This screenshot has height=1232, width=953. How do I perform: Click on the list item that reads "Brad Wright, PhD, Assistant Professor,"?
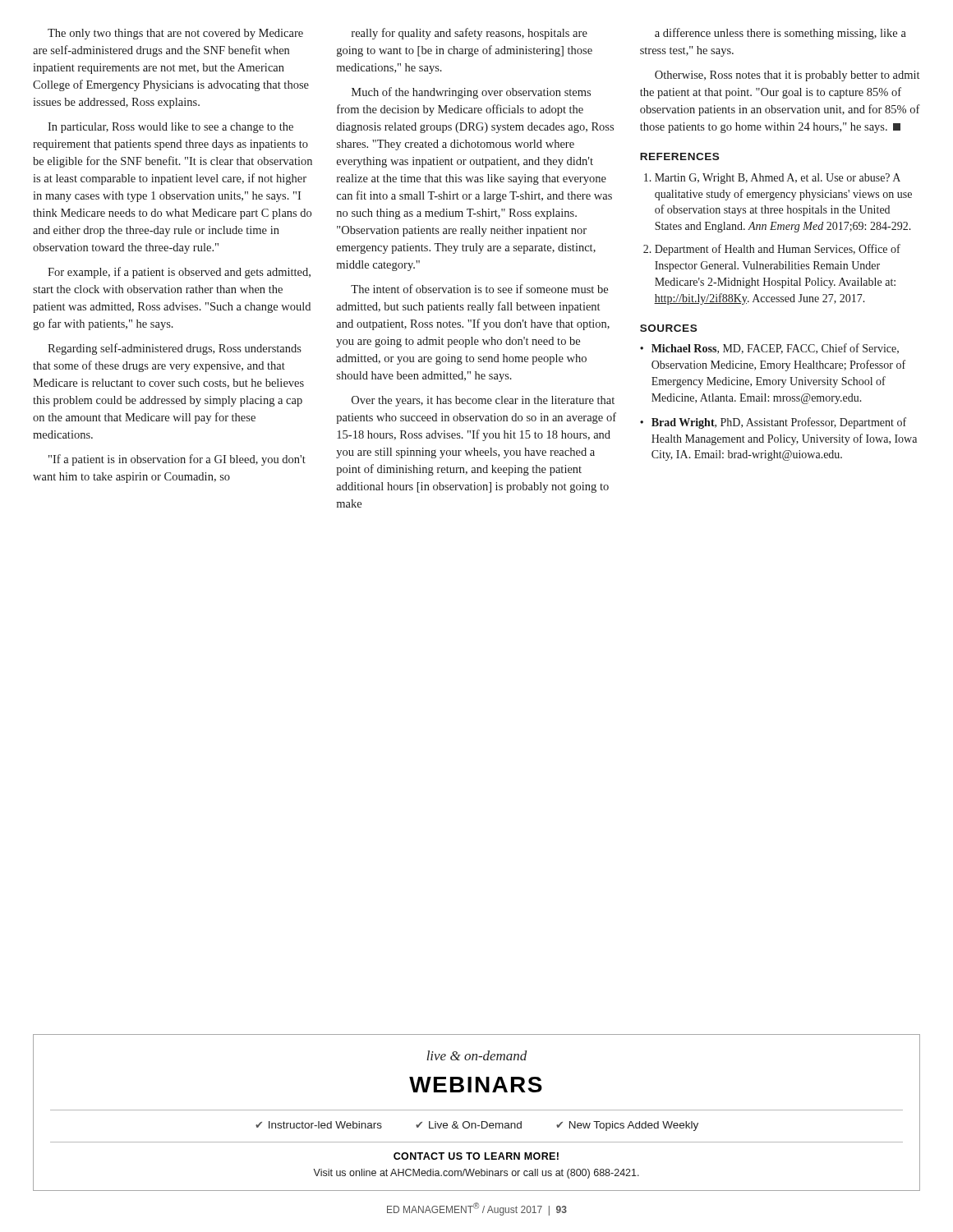pyautogui.click(x=784, y=439)
